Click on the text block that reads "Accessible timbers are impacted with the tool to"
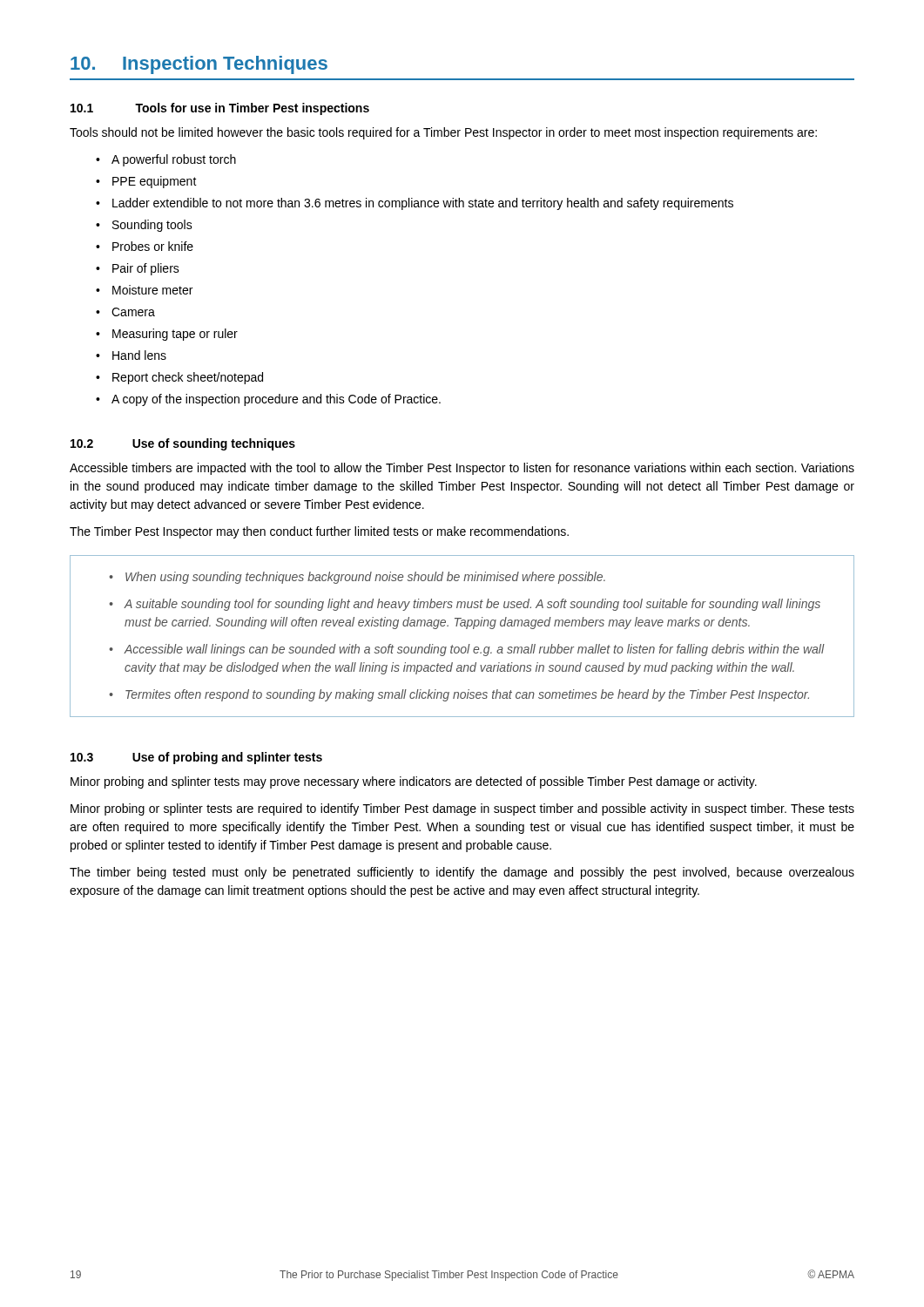The width and height of the screenshot is (924, 1307). (x=462, y=487)
